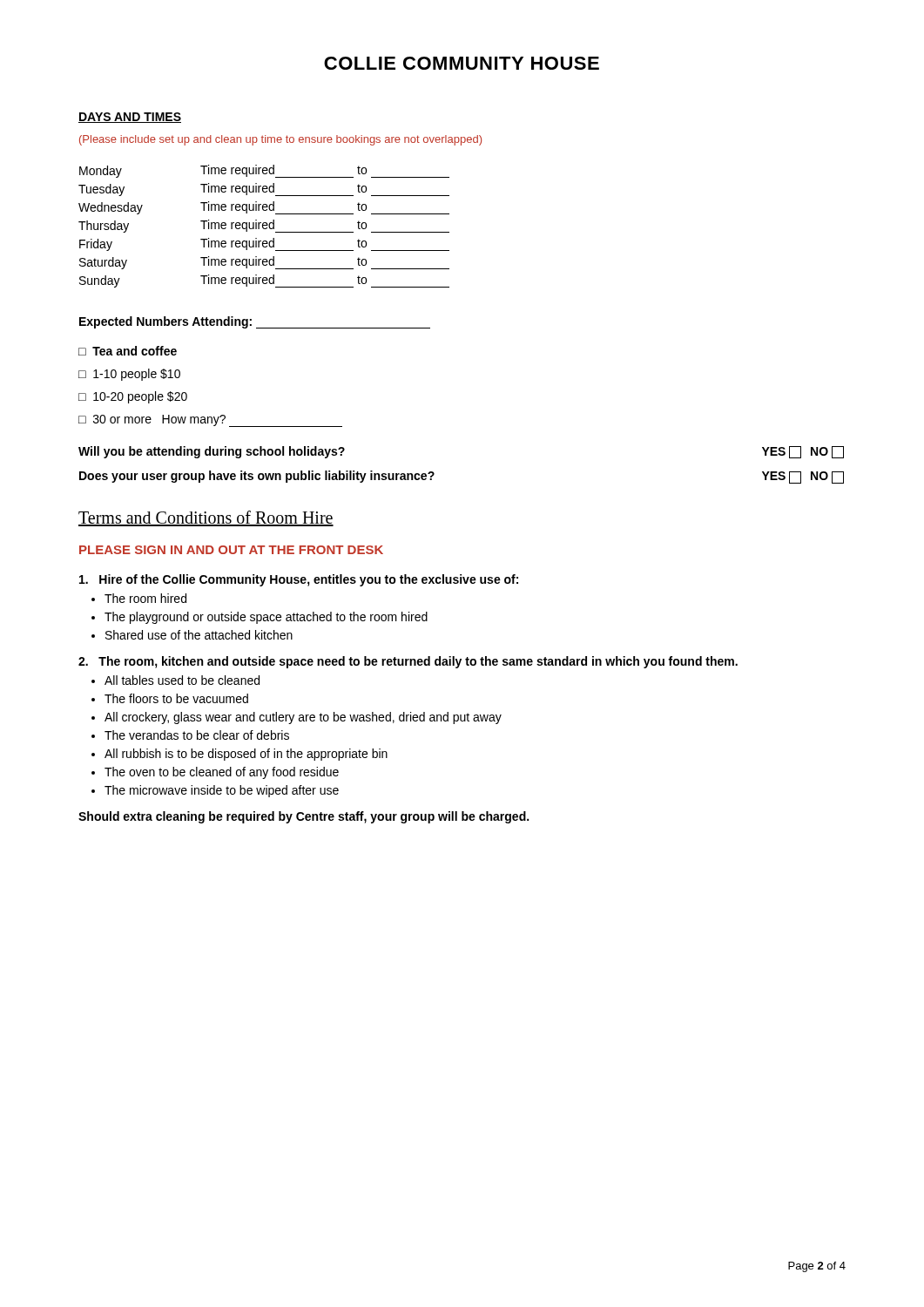This screenshot has width=924, height=1307.
Task: Locate the region starting "Does your user"
Action: coord(249,476)
